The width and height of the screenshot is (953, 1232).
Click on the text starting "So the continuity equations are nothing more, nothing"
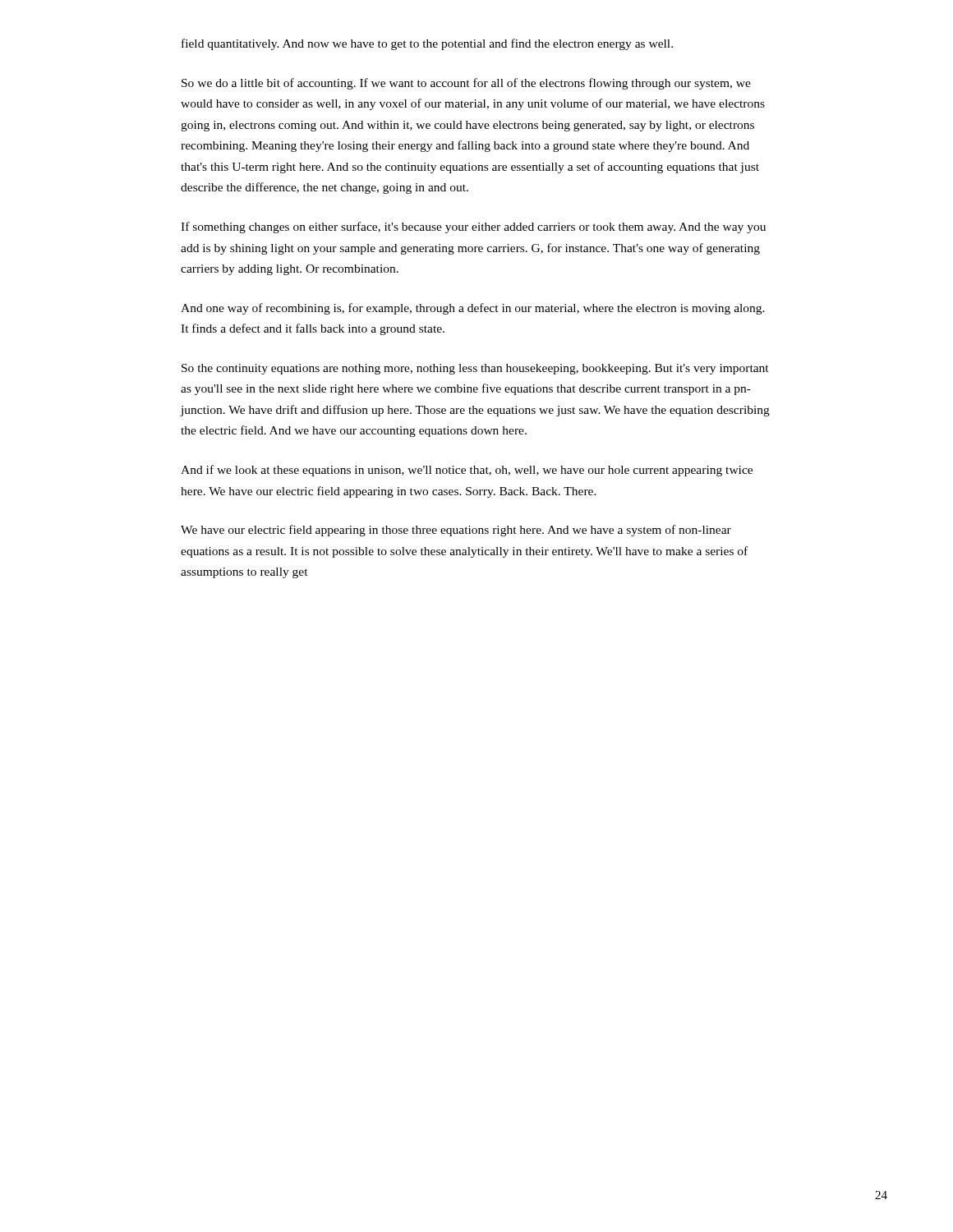point(475,399)
